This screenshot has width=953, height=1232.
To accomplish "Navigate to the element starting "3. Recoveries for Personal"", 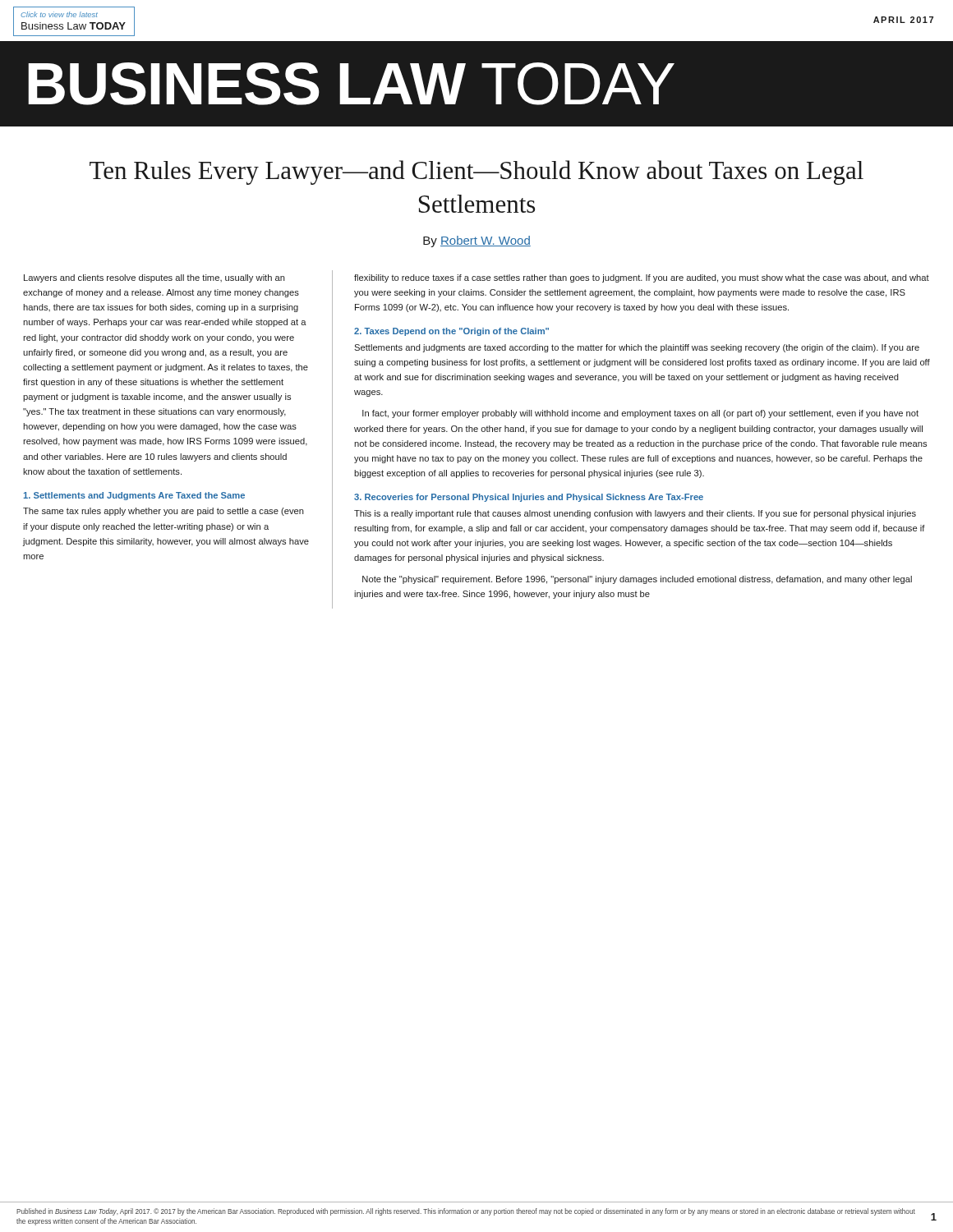I will pos(529,497).
